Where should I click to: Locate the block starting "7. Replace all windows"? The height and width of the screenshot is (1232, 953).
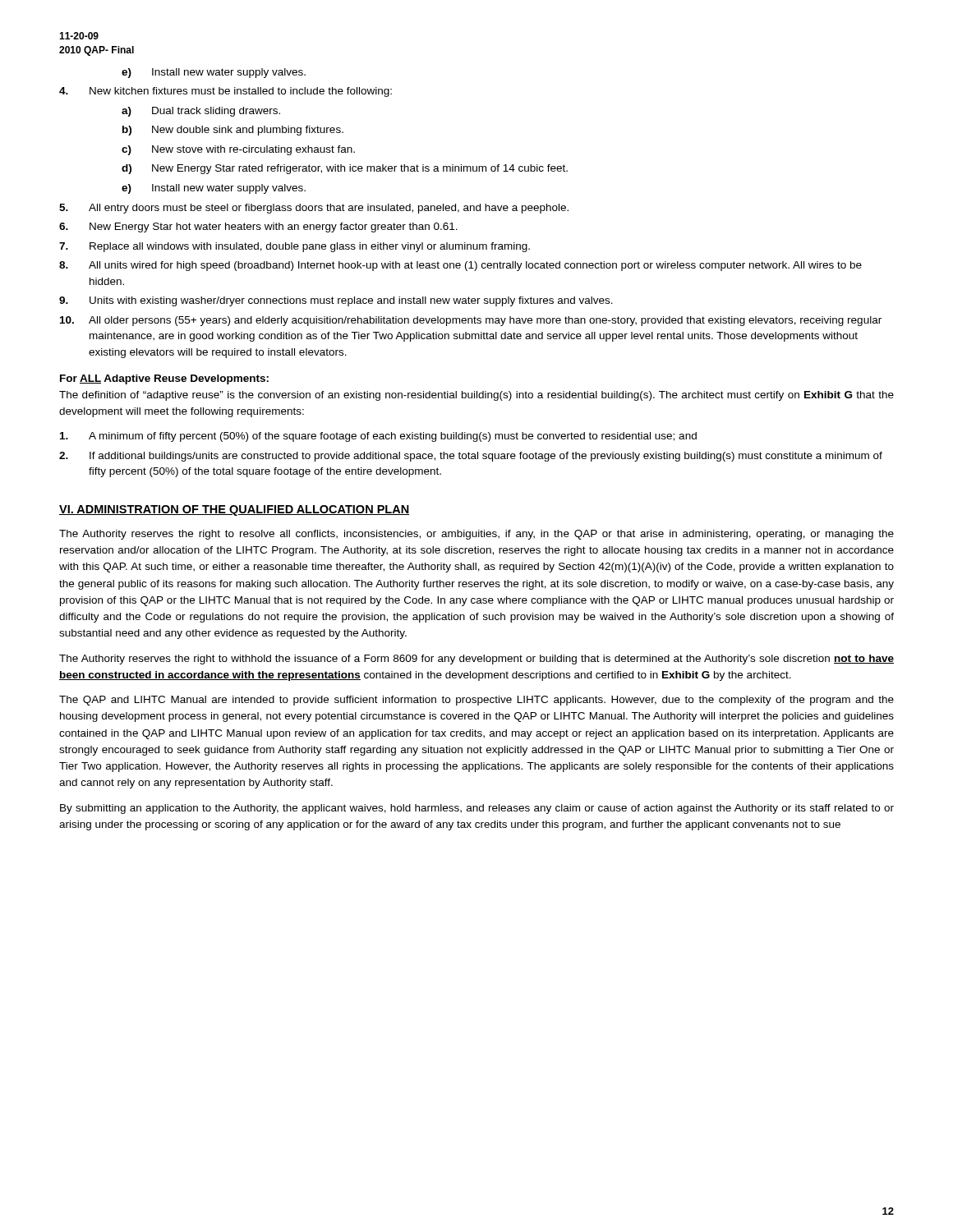476,246
